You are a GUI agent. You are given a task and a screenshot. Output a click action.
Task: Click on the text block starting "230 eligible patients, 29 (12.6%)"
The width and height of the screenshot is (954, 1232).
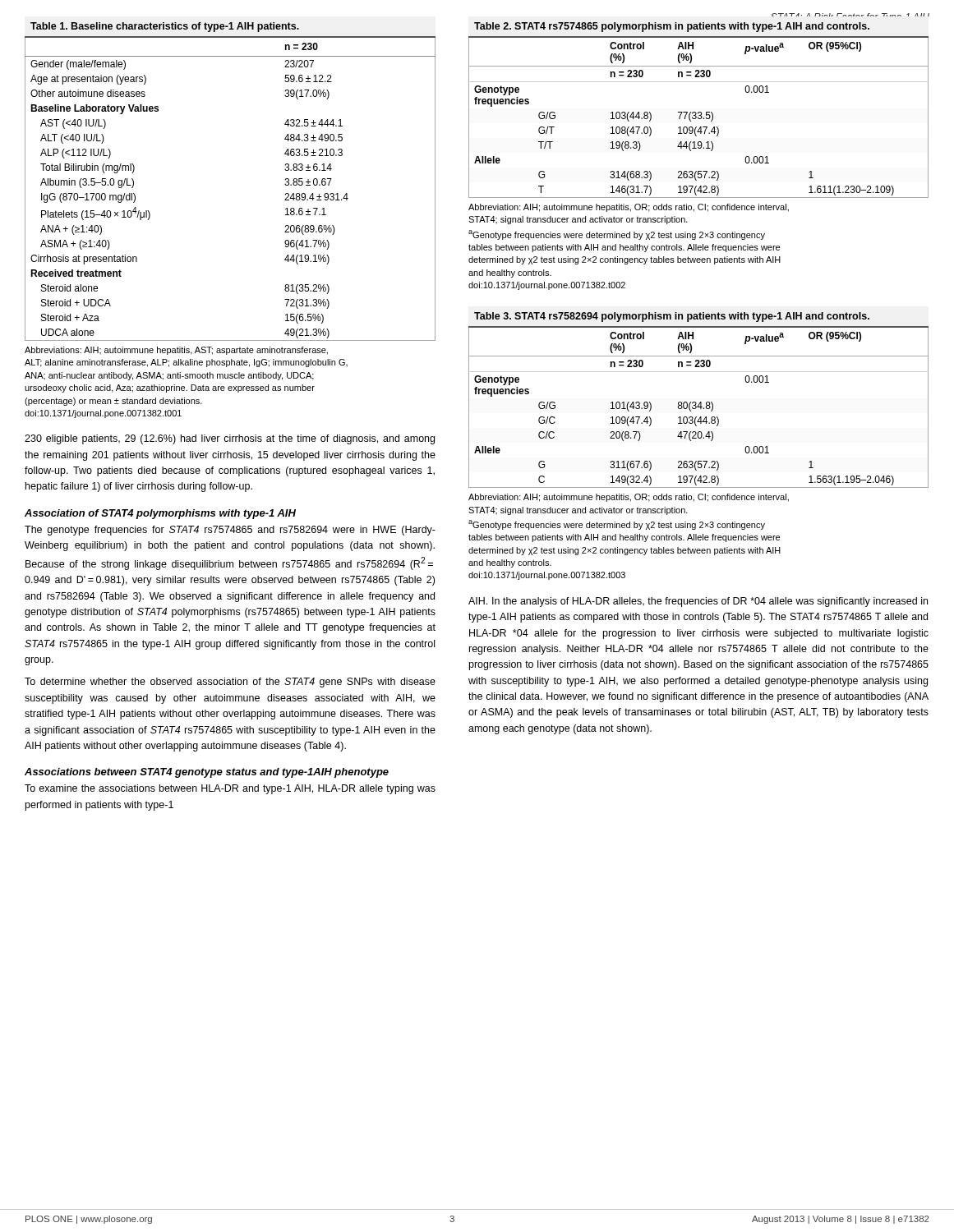(x=230, y=463)
